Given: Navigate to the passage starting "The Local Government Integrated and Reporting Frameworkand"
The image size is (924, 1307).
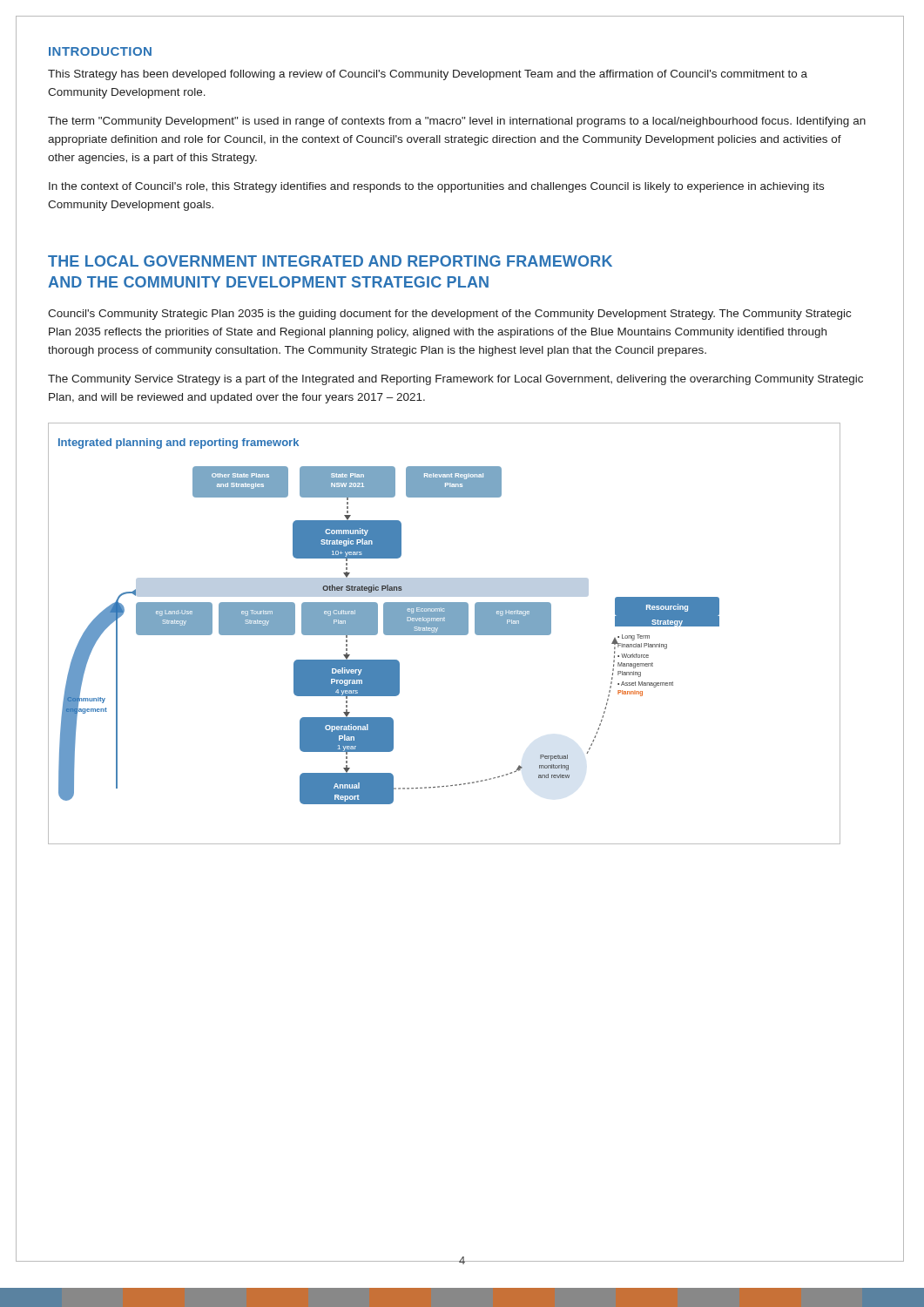Looking at the screenshot, I should tap(330, 272).
